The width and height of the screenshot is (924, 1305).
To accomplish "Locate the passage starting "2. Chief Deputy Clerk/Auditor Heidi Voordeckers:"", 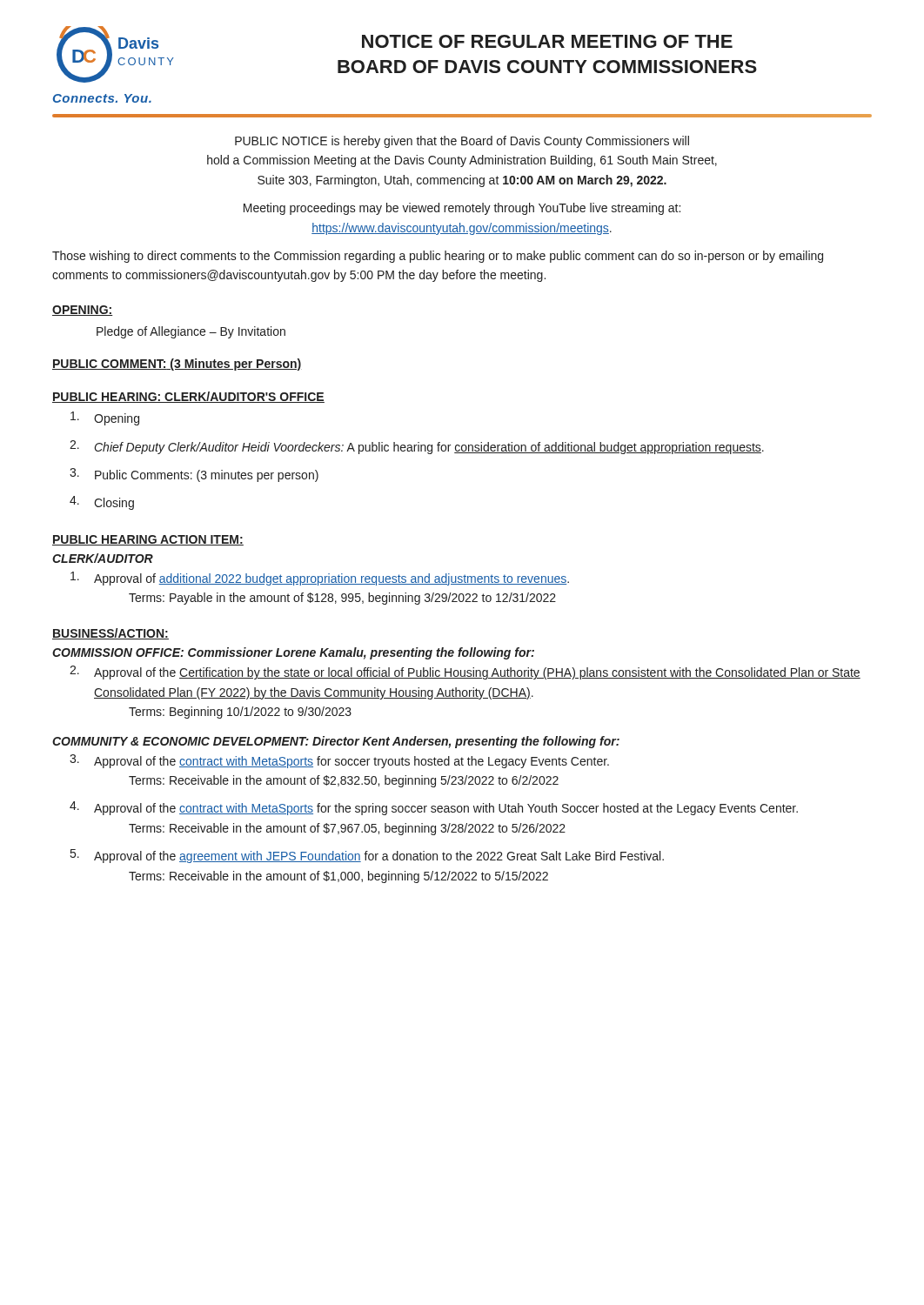I will (471, 447).
